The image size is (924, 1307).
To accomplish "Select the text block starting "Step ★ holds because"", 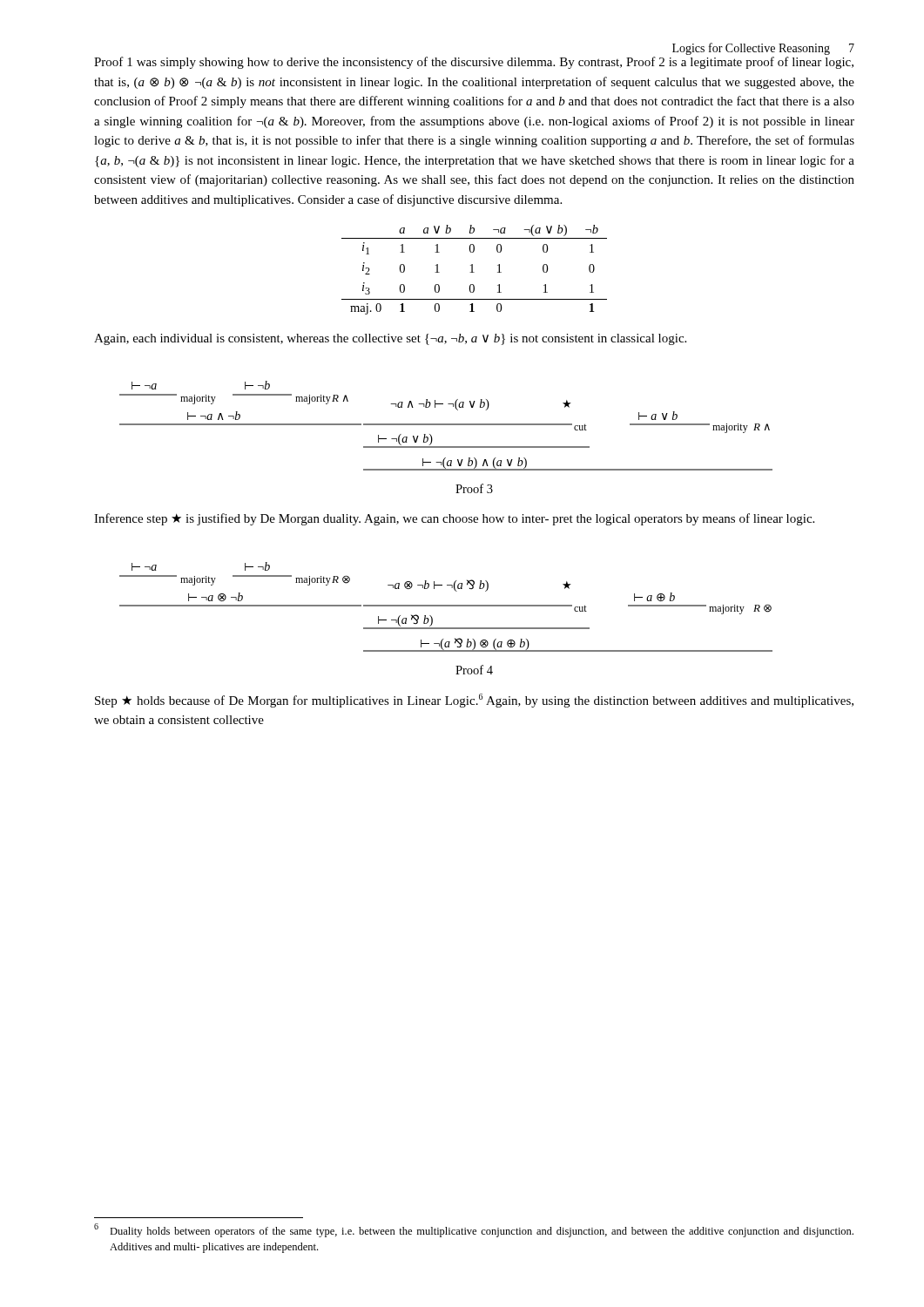I will pos(474,710).
